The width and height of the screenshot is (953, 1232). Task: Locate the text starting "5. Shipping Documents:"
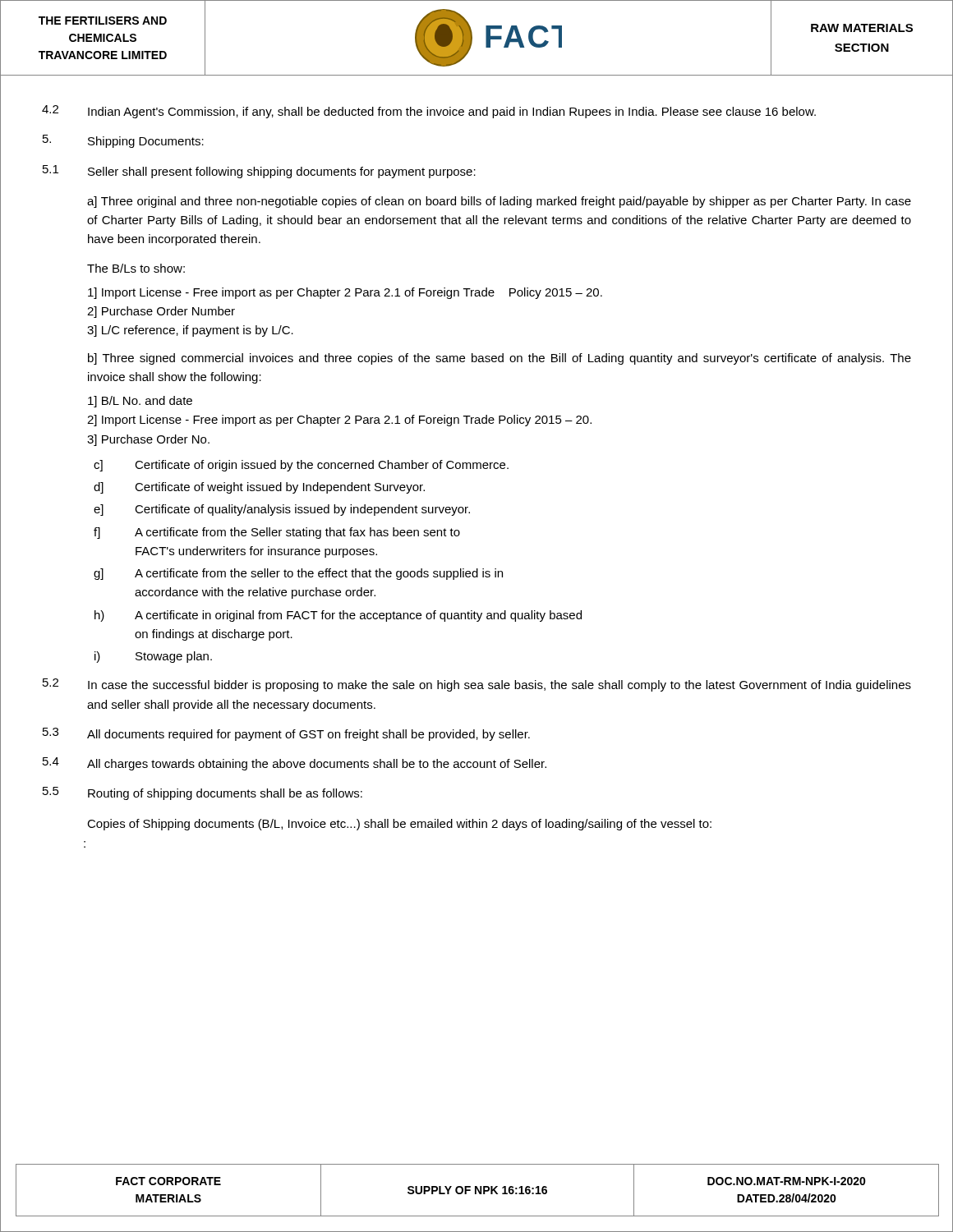pyautogui.click(x=123, y=141)
